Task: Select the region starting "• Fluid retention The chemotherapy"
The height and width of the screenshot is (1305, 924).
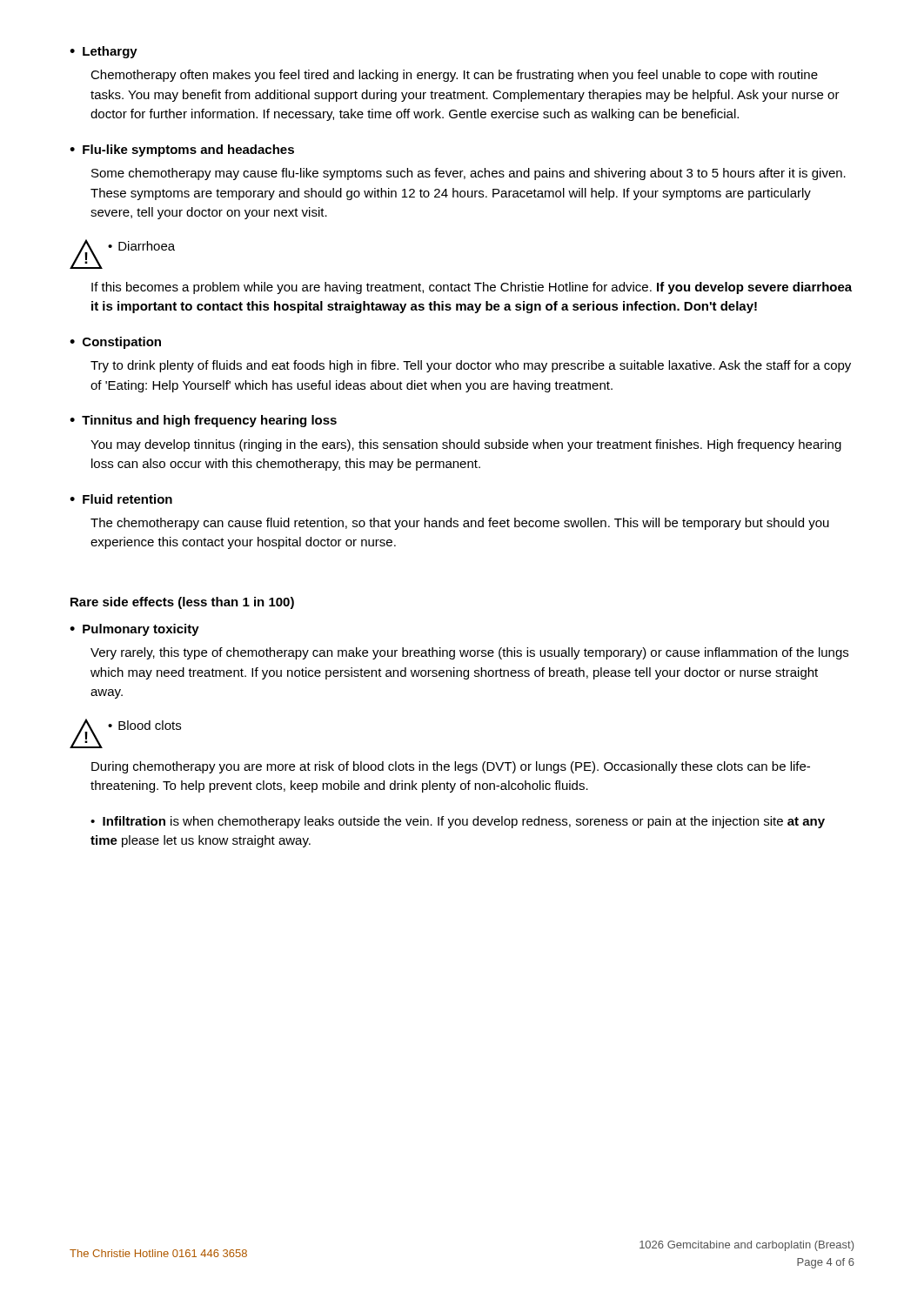Action: coord(462,521)
